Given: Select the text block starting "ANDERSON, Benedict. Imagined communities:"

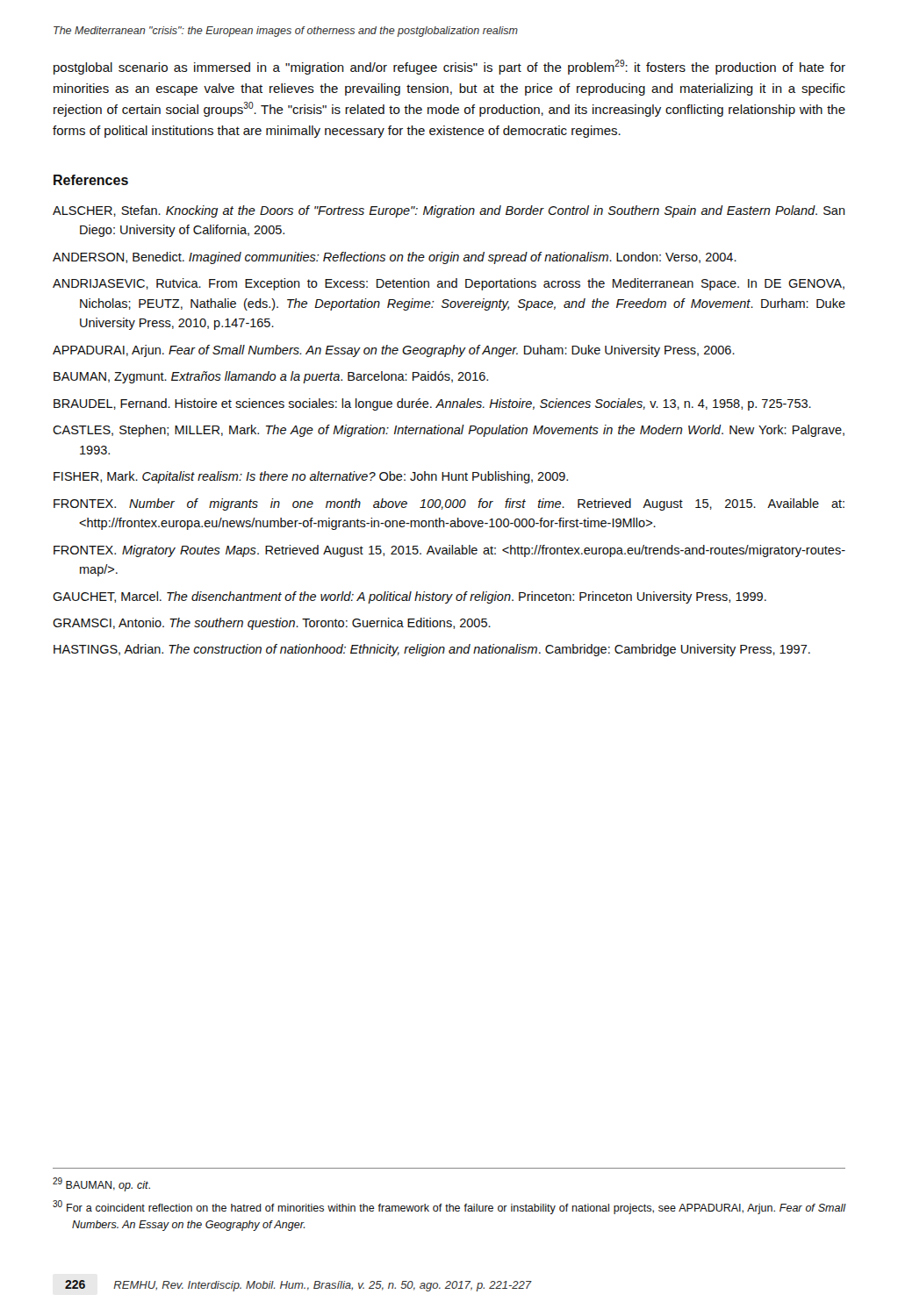Looking at the screenshot, I should [395, 257].
